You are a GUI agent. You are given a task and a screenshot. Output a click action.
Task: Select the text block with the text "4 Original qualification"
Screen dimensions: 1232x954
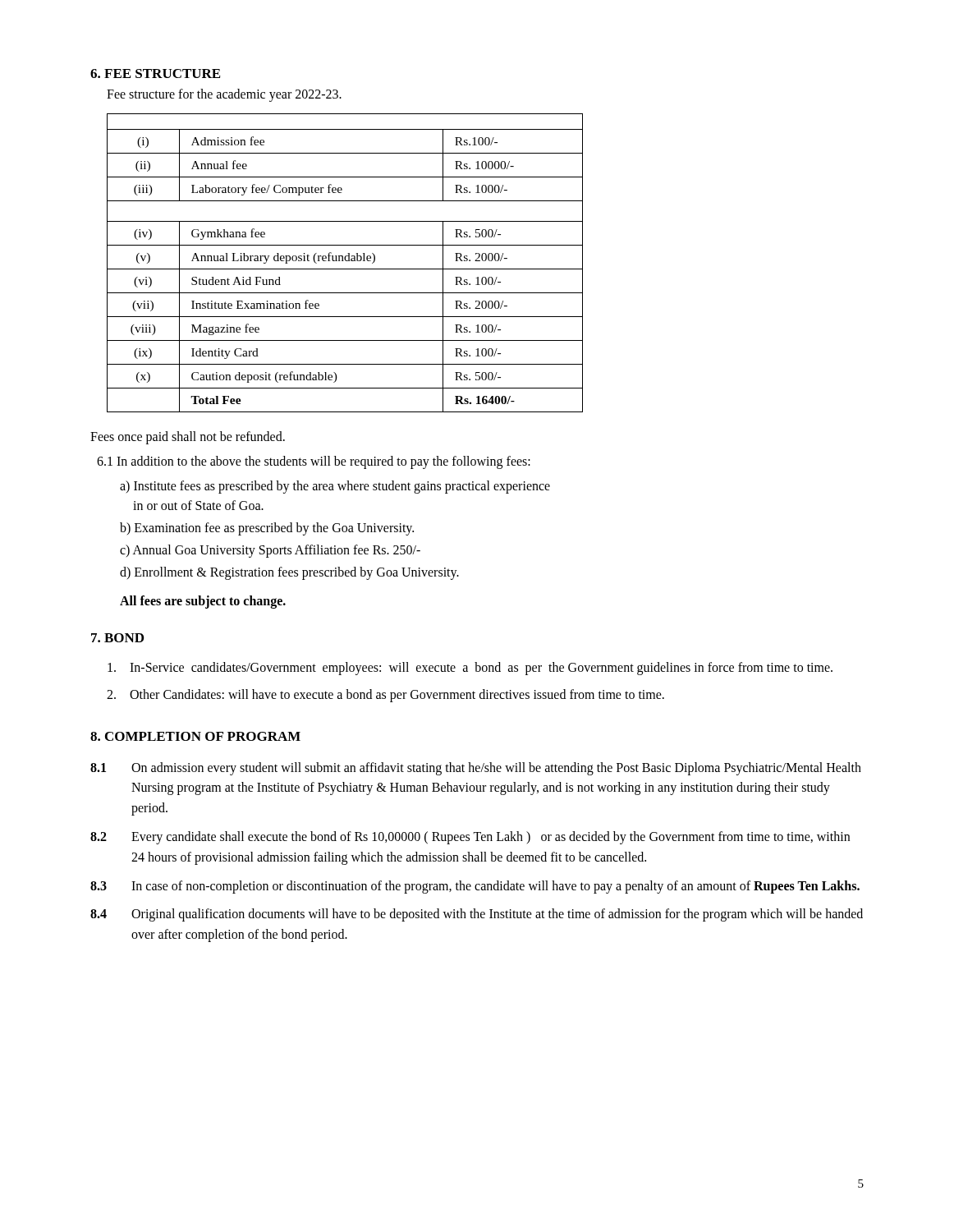[x=477, y=925]
